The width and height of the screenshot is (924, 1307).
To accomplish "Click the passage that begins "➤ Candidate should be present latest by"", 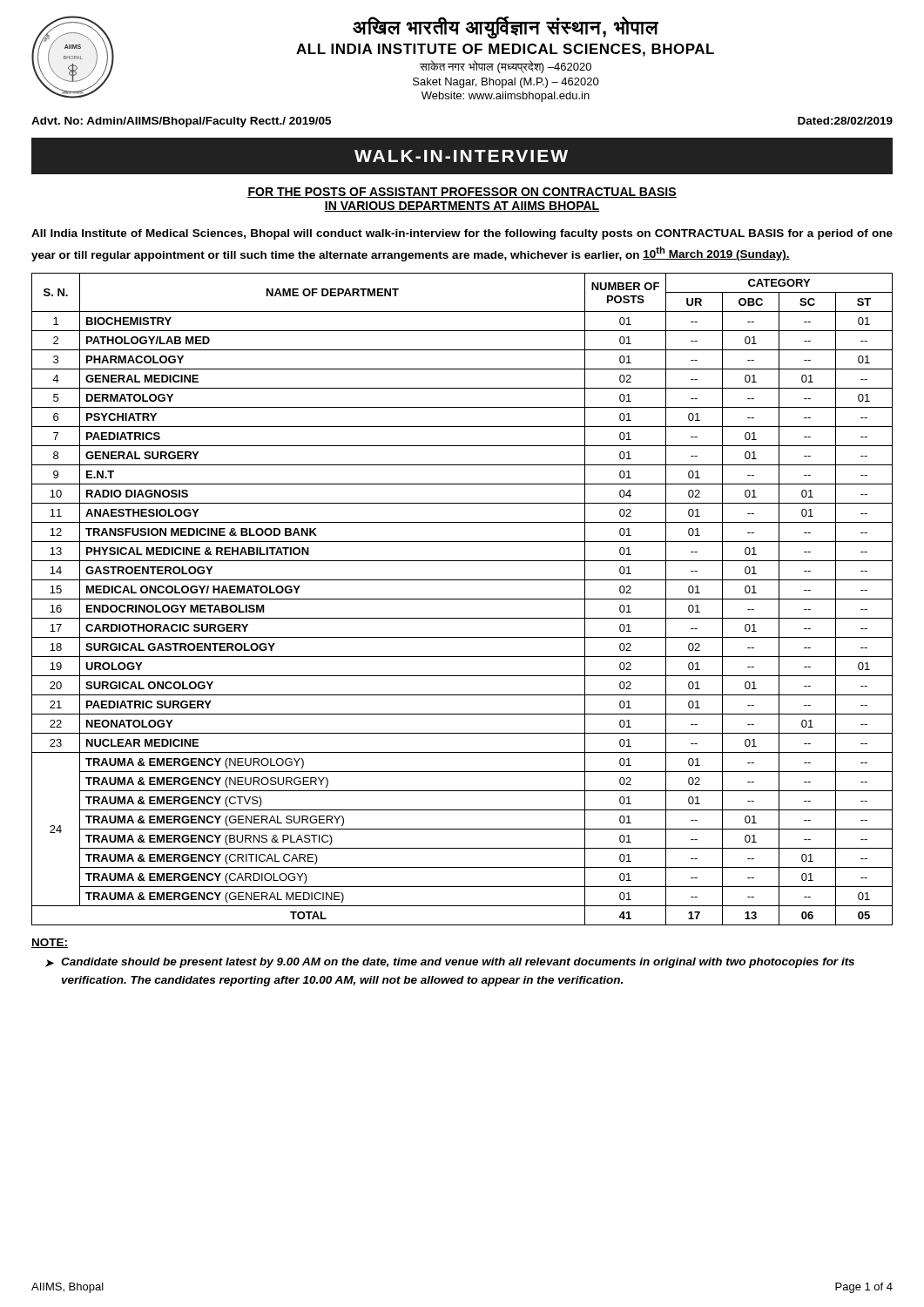I will pos(468,971).
